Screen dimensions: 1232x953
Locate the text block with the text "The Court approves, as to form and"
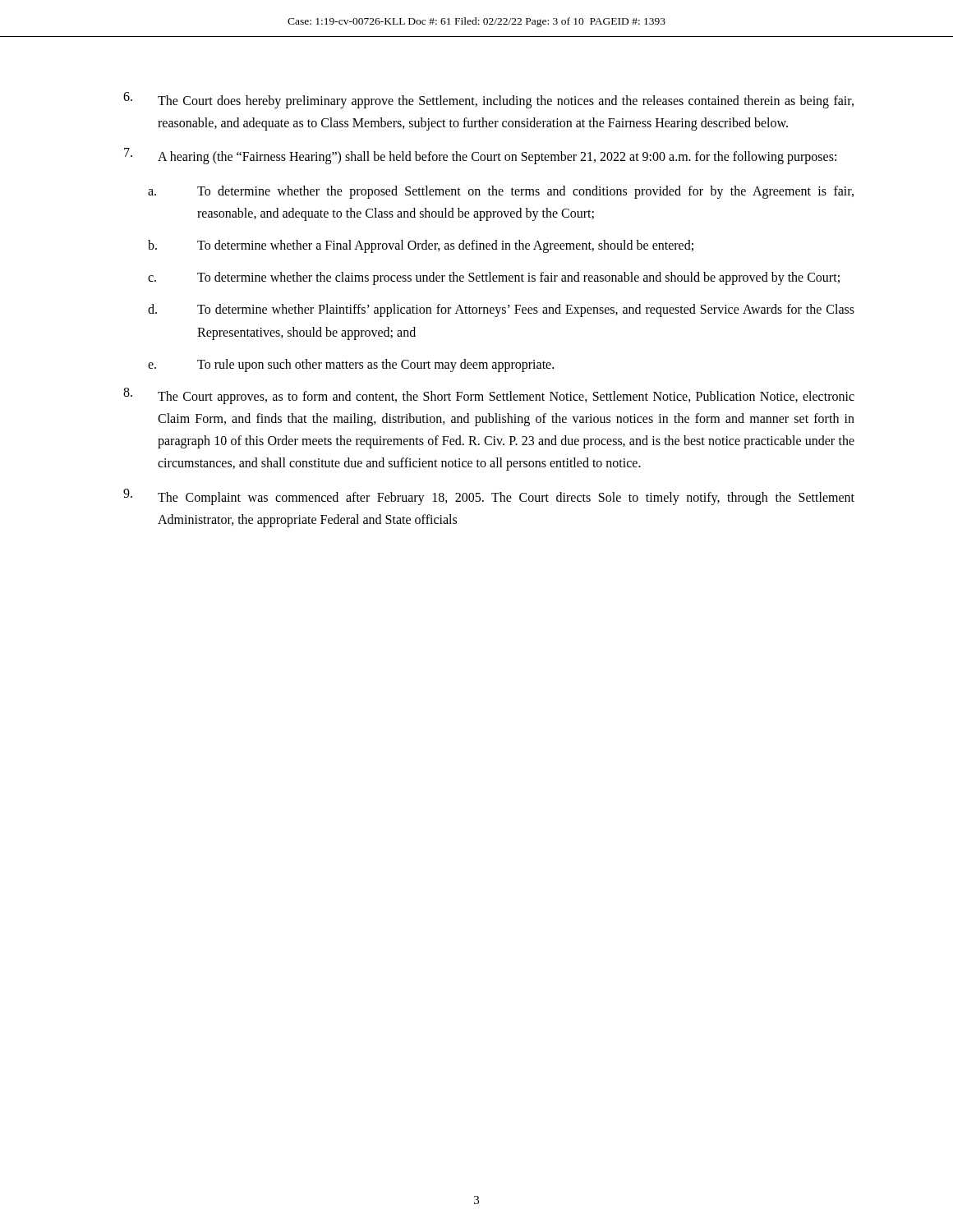click(x=476, y=430)
